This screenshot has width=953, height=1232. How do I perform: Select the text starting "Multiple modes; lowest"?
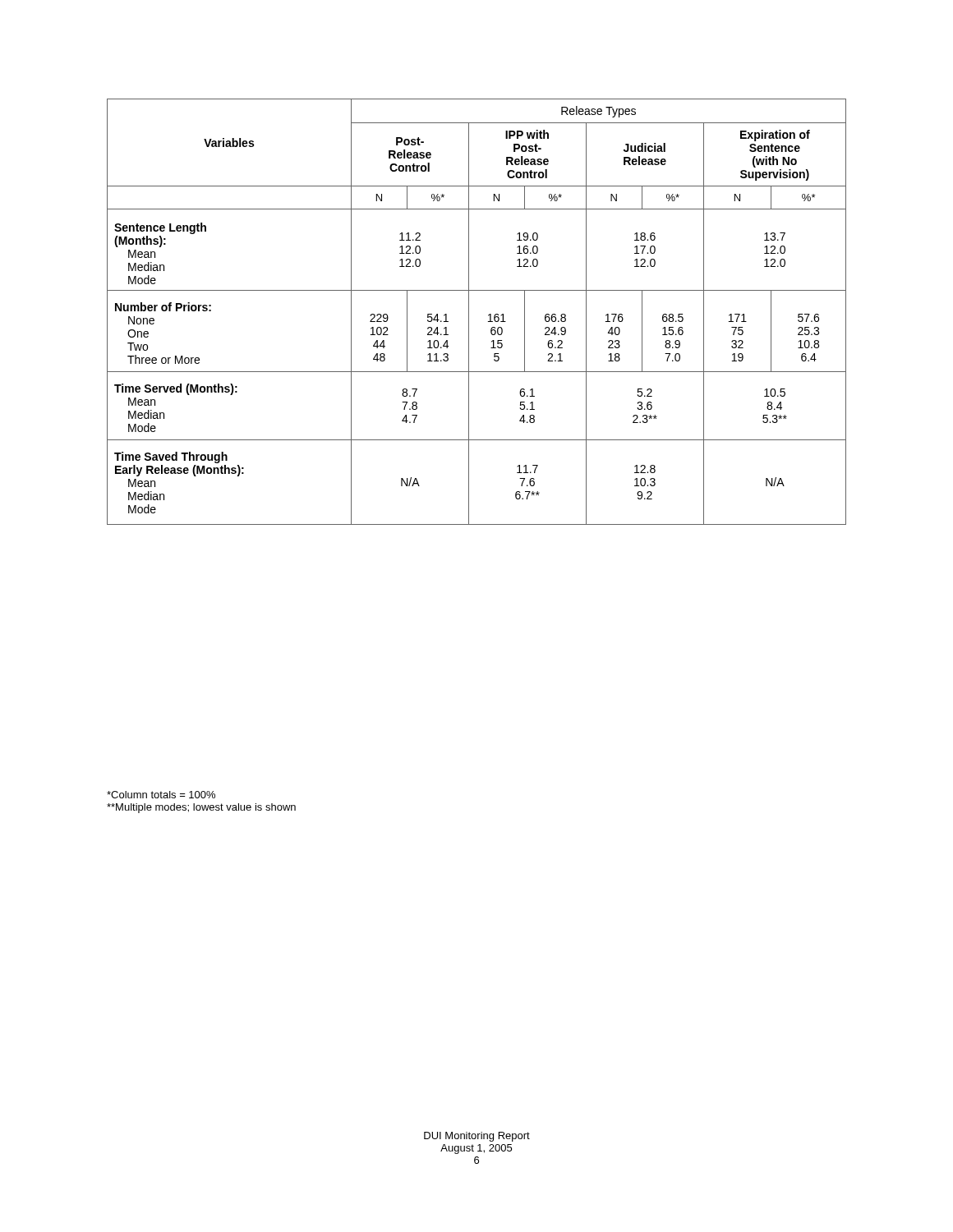pyautogui.click(x=202, y=807)
